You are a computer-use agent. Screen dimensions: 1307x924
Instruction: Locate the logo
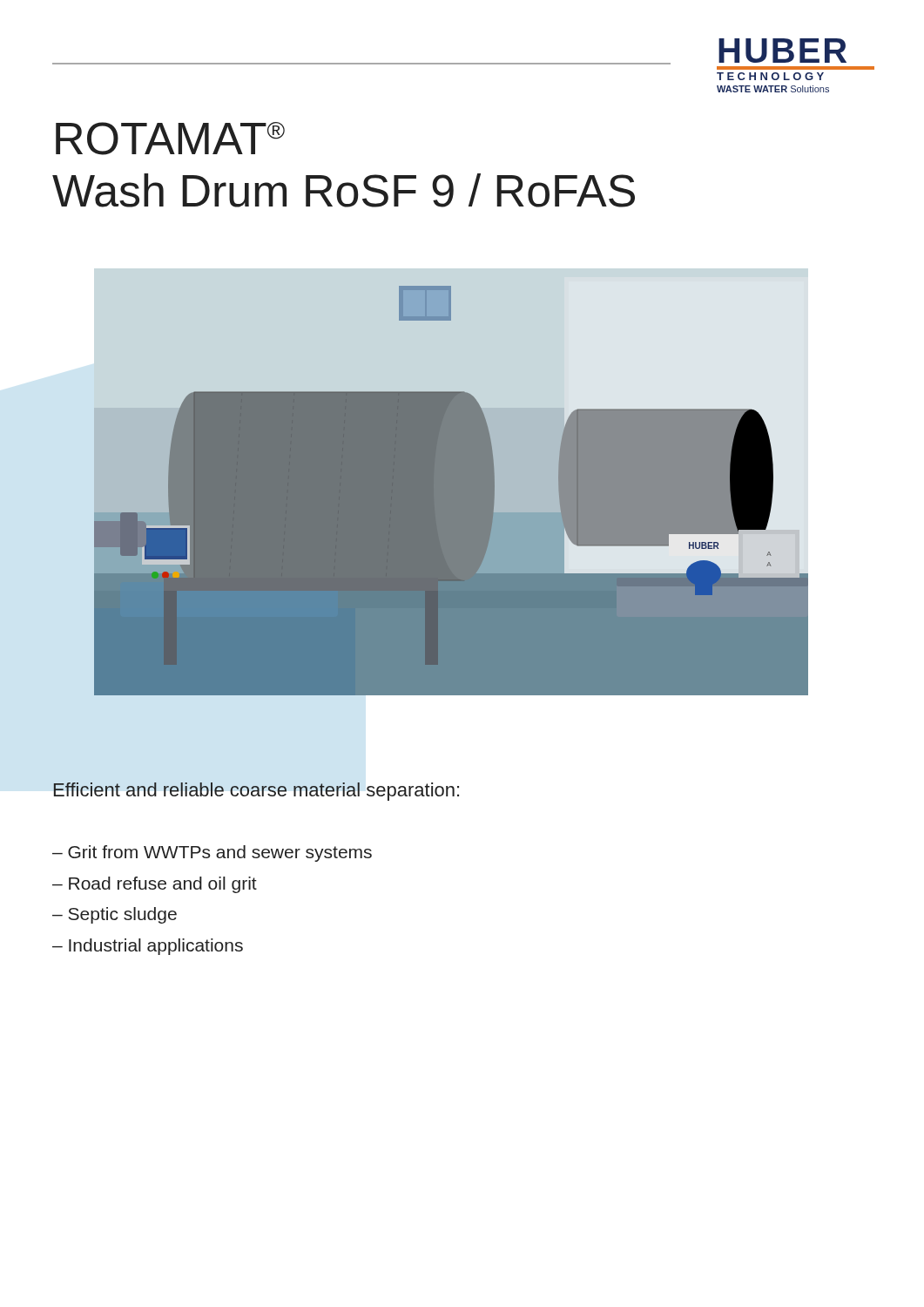click(x=796, y=61)
